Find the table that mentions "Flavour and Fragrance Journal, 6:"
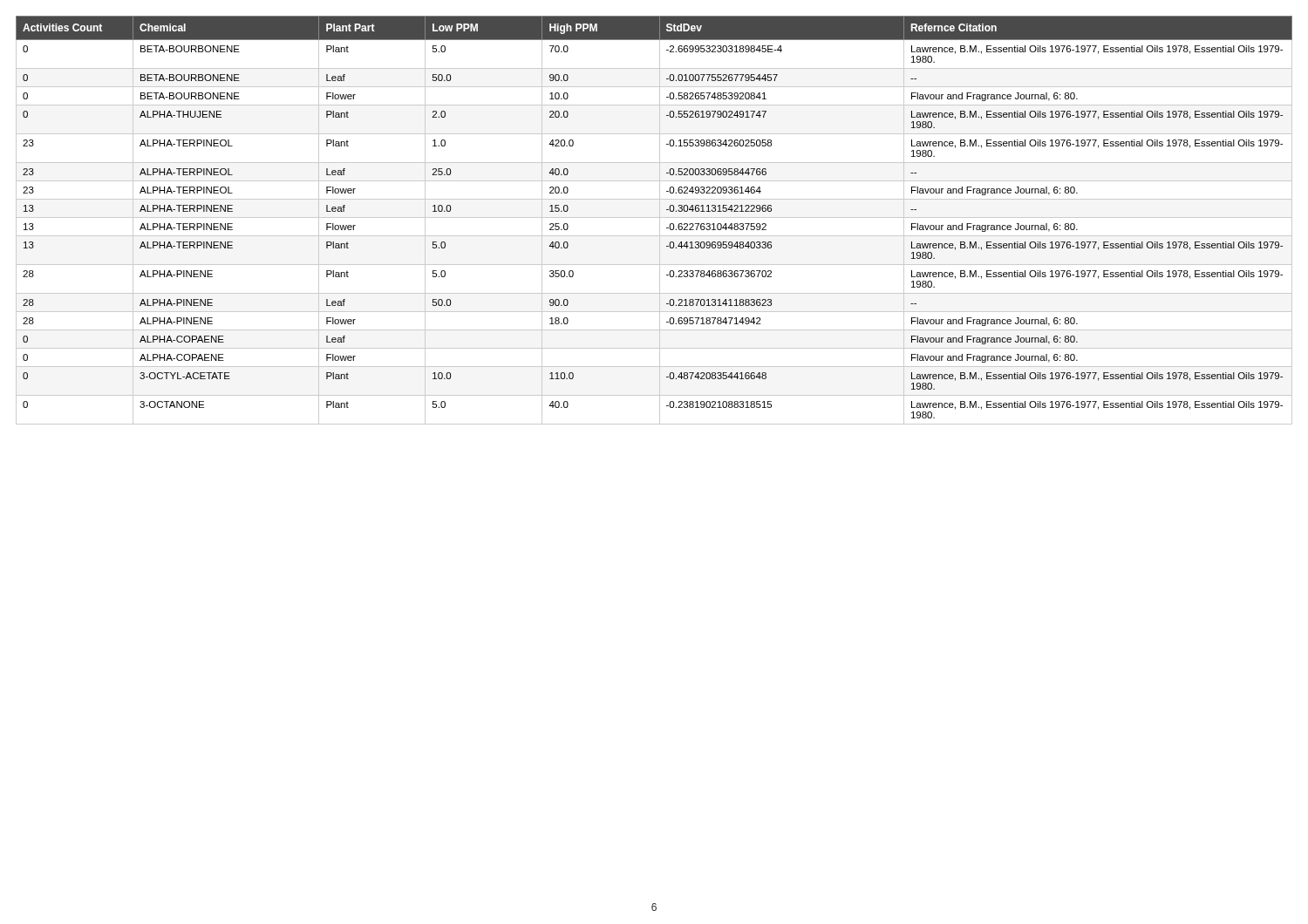Image resolution: width=1308 pixels, height=924 pixels. click(x=654, y=220)
